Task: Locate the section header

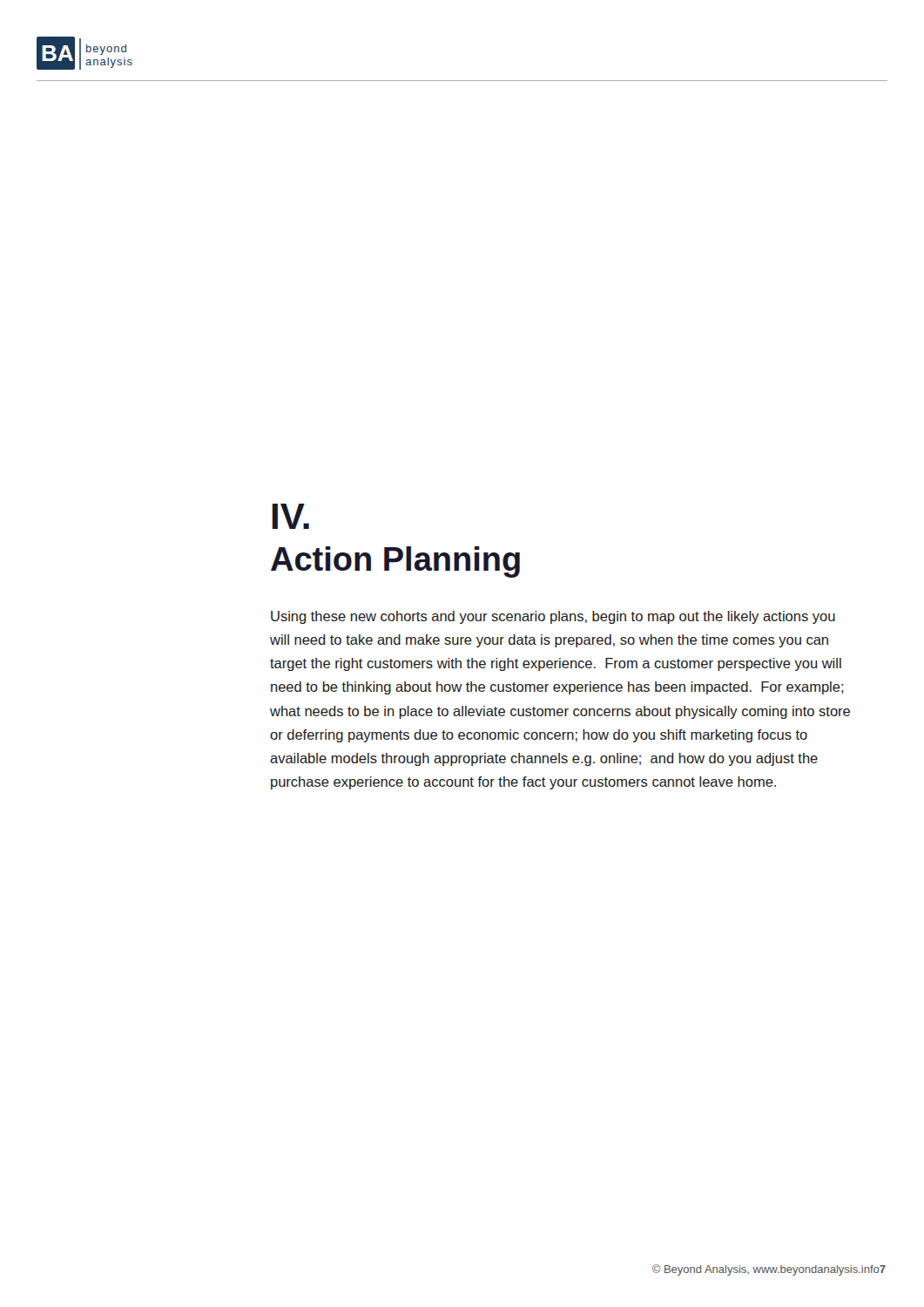Action: [562, 538]
